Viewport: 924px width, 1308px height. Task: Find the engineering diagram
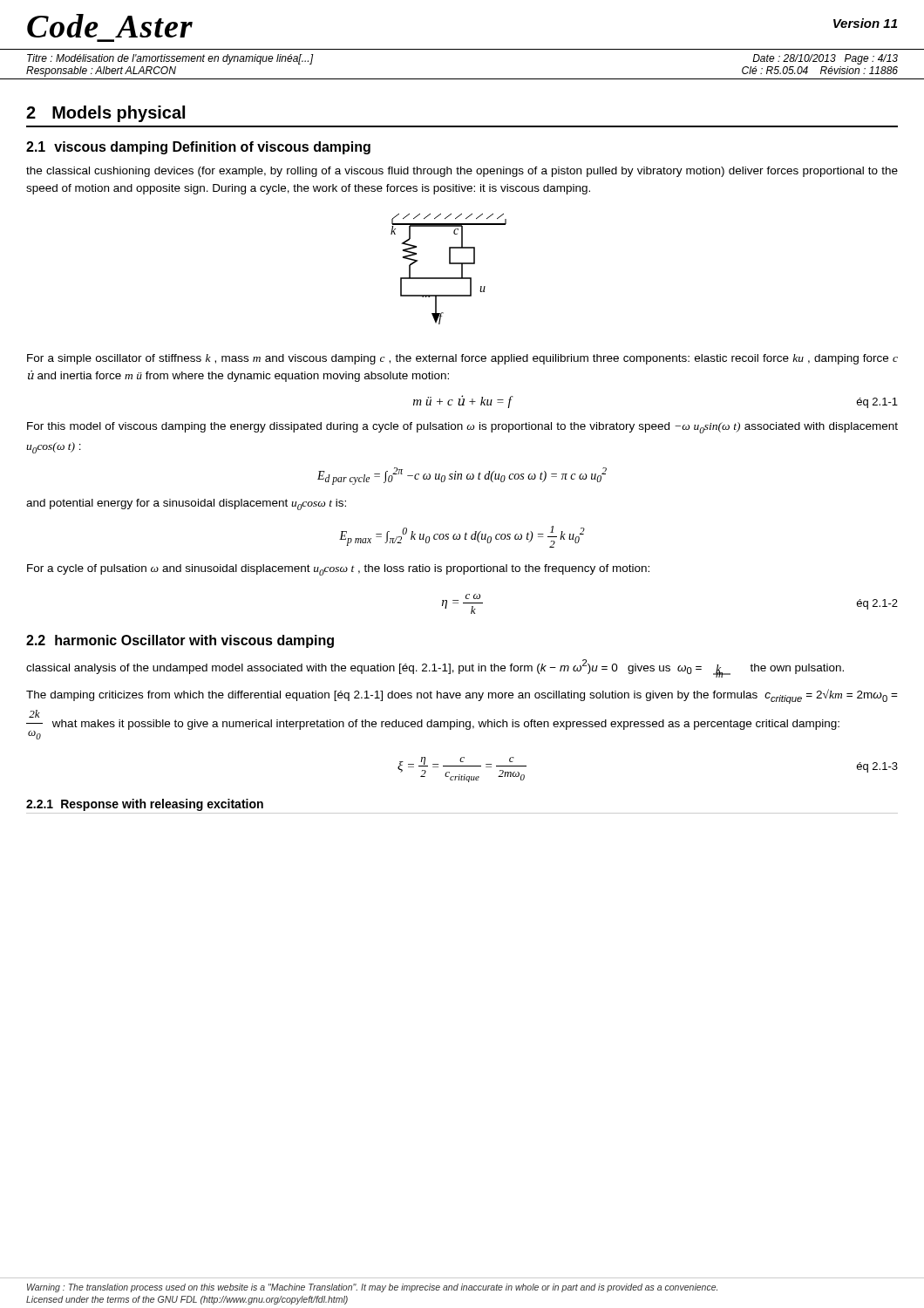[462, 273]
